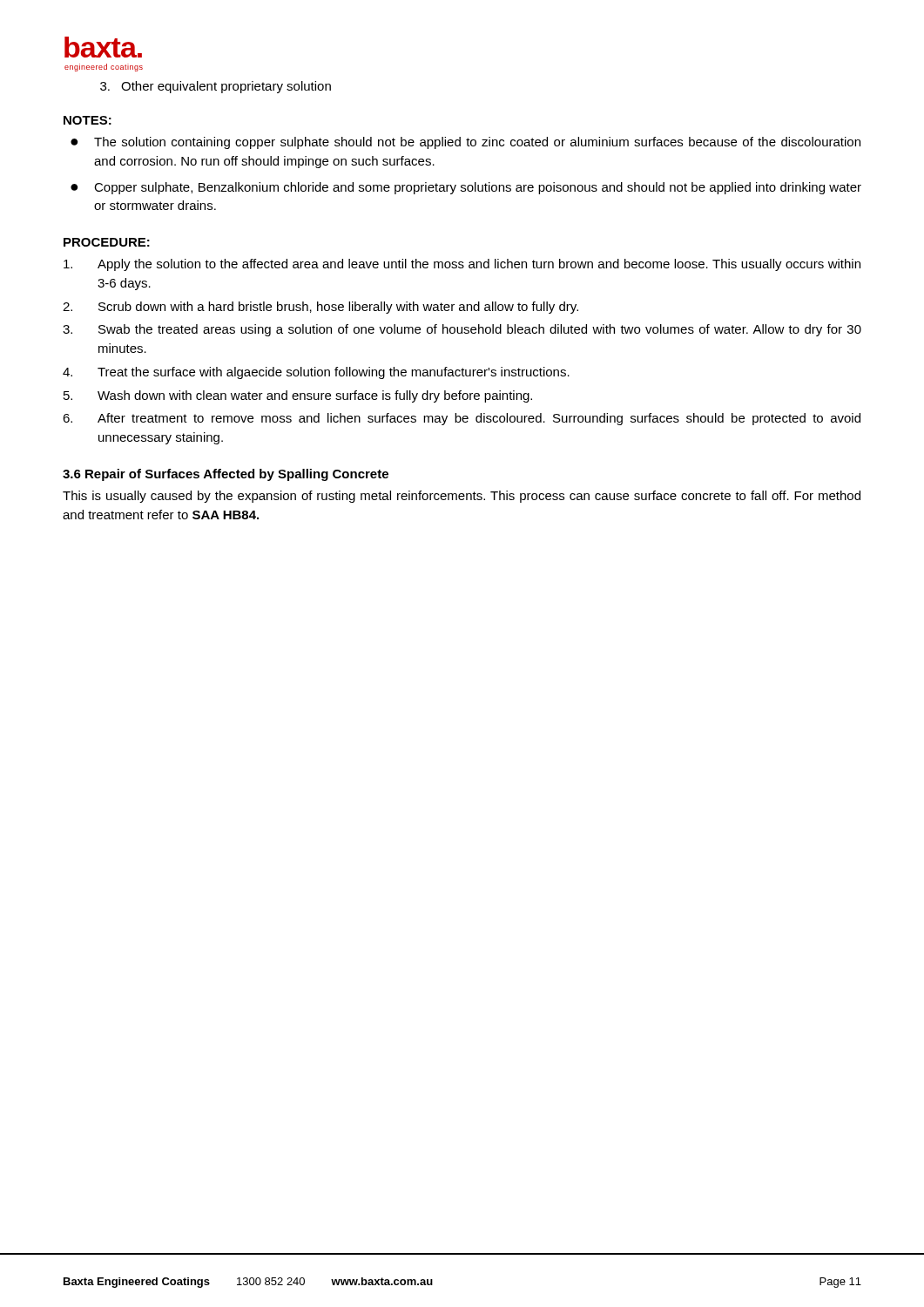The height and width of the screenshot is (1307, 924).
Task: Where is the passage that starts "● The solution containing copper sulphate should"?
Action: click(x=462, y=151)
